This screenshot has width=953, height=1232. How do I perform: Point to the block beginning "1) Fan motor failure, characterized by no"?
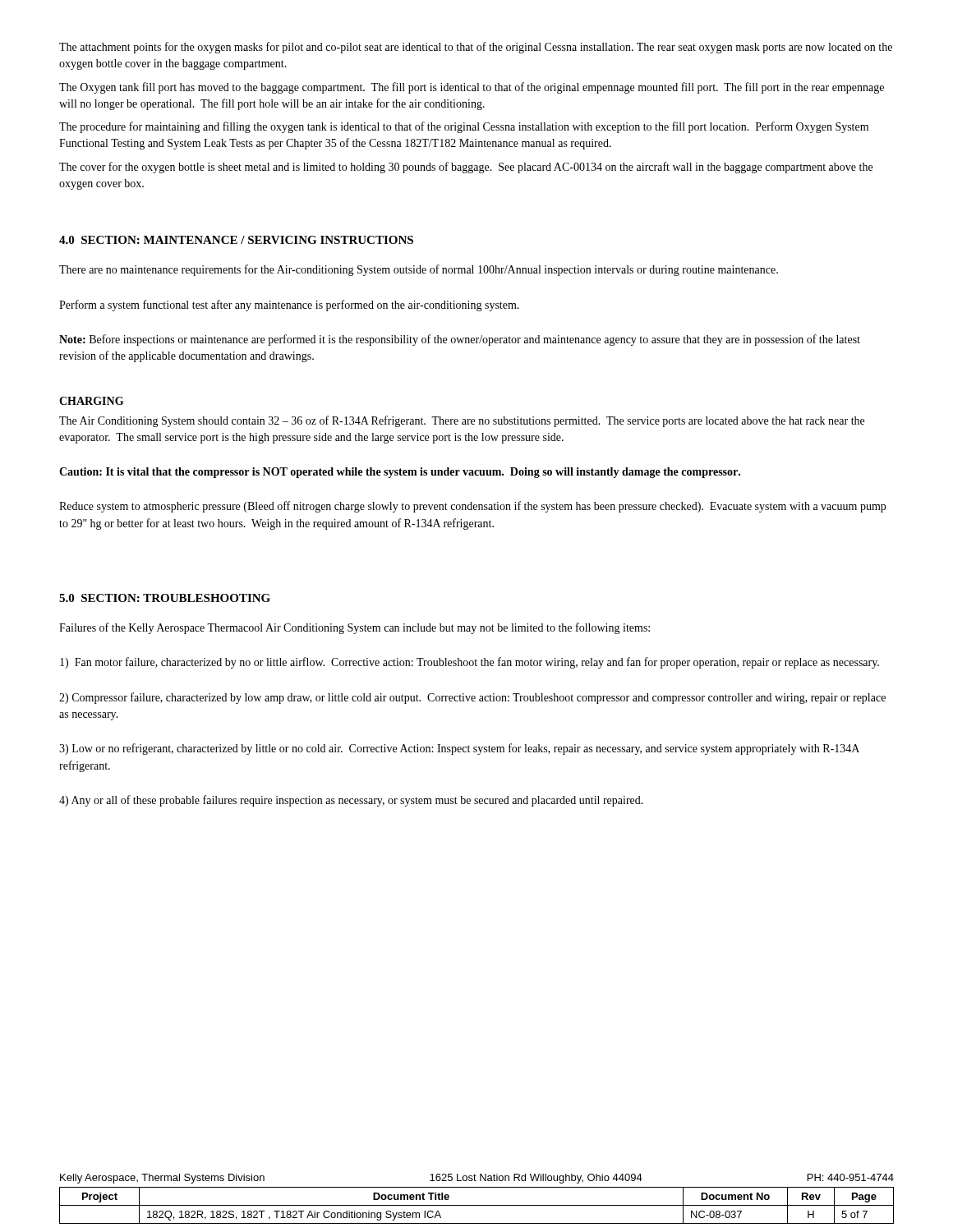coord(469,663)
